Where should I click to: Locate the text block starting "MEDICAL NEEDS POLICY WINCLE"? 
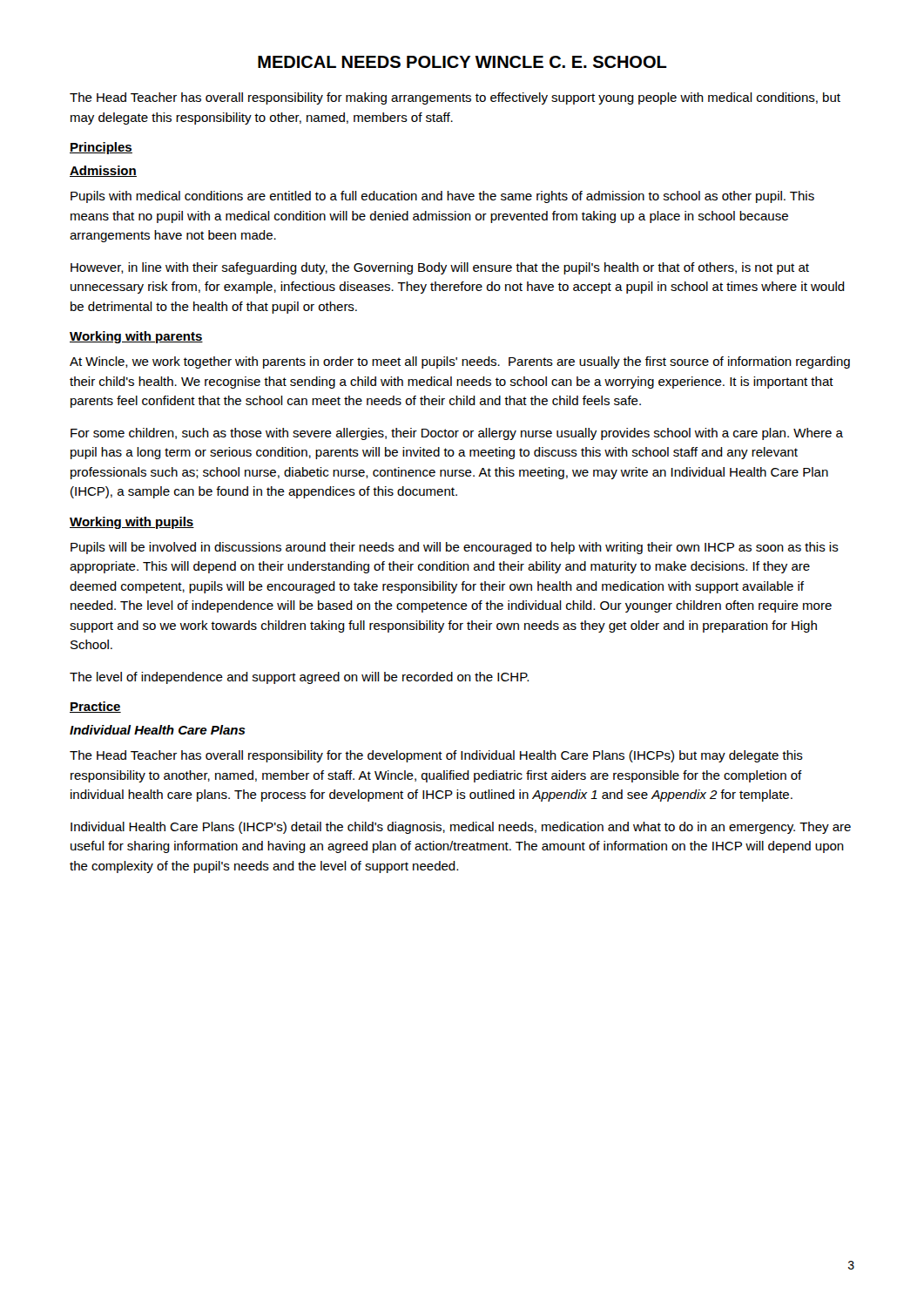[462, 62]
